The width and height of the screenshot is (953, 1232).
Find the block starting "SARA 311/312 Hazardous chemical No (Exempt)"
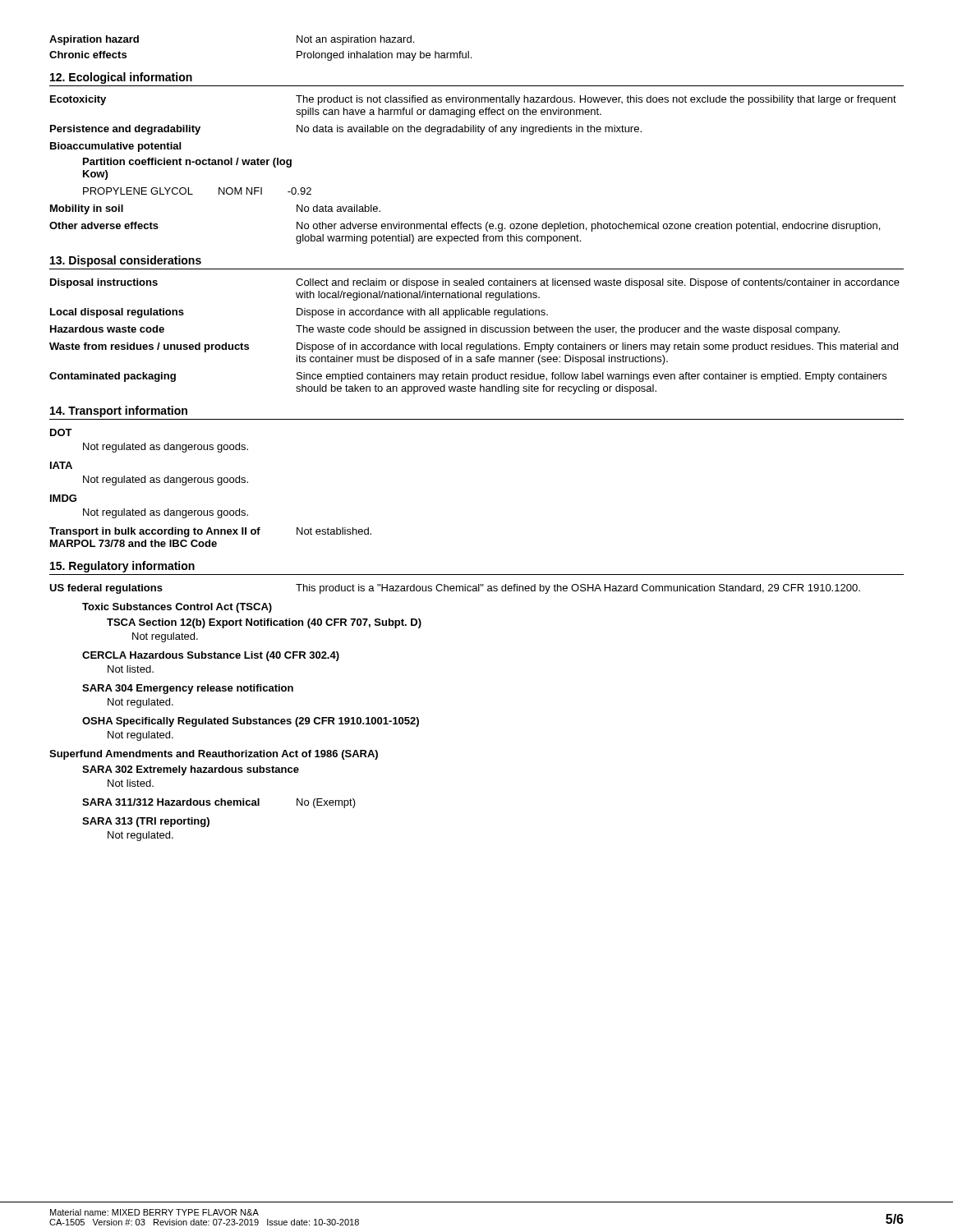click(x=219, y=802)
